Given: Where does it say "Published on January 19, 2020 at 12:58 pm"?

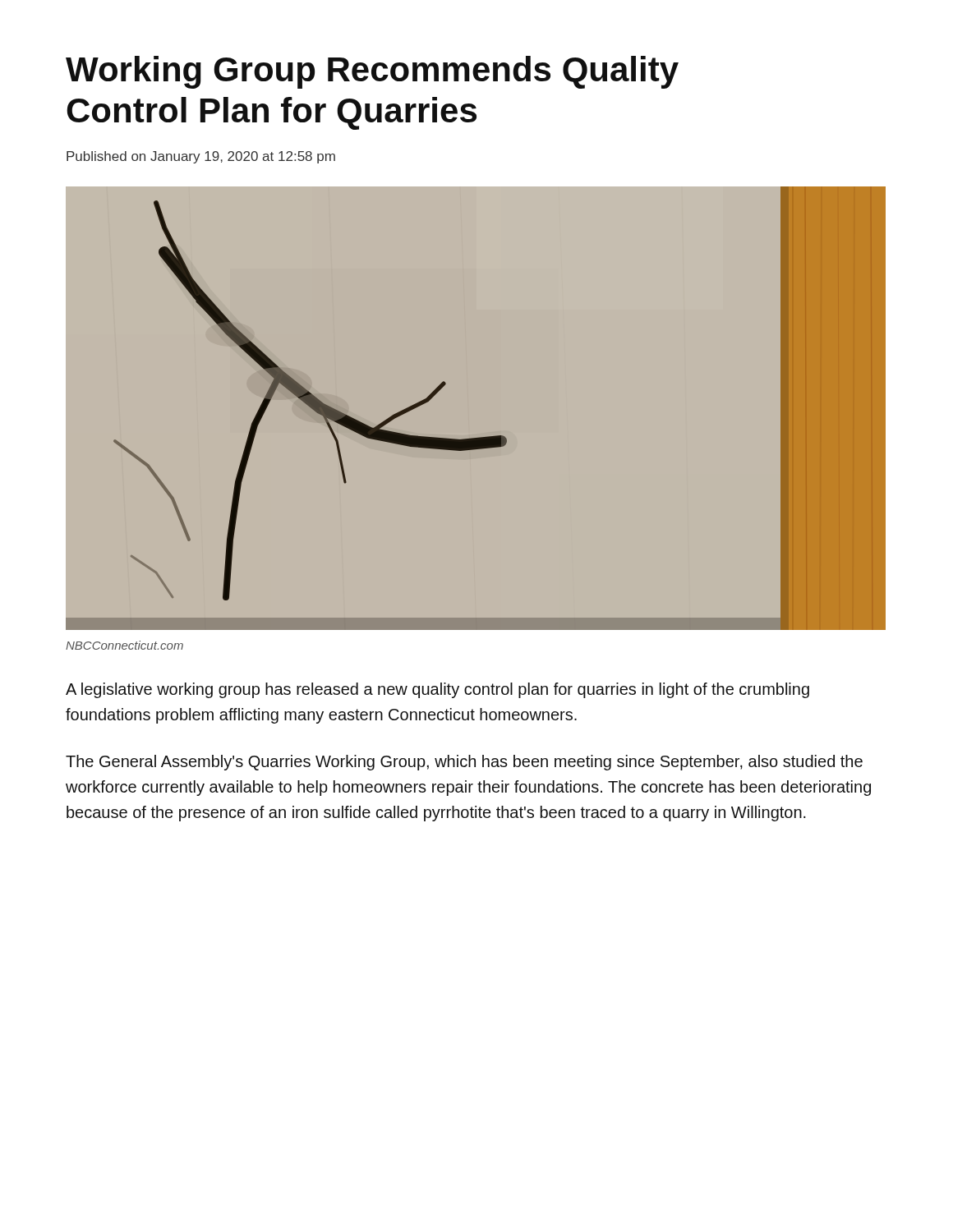Looking at the screenshot, I should (201, 157).
